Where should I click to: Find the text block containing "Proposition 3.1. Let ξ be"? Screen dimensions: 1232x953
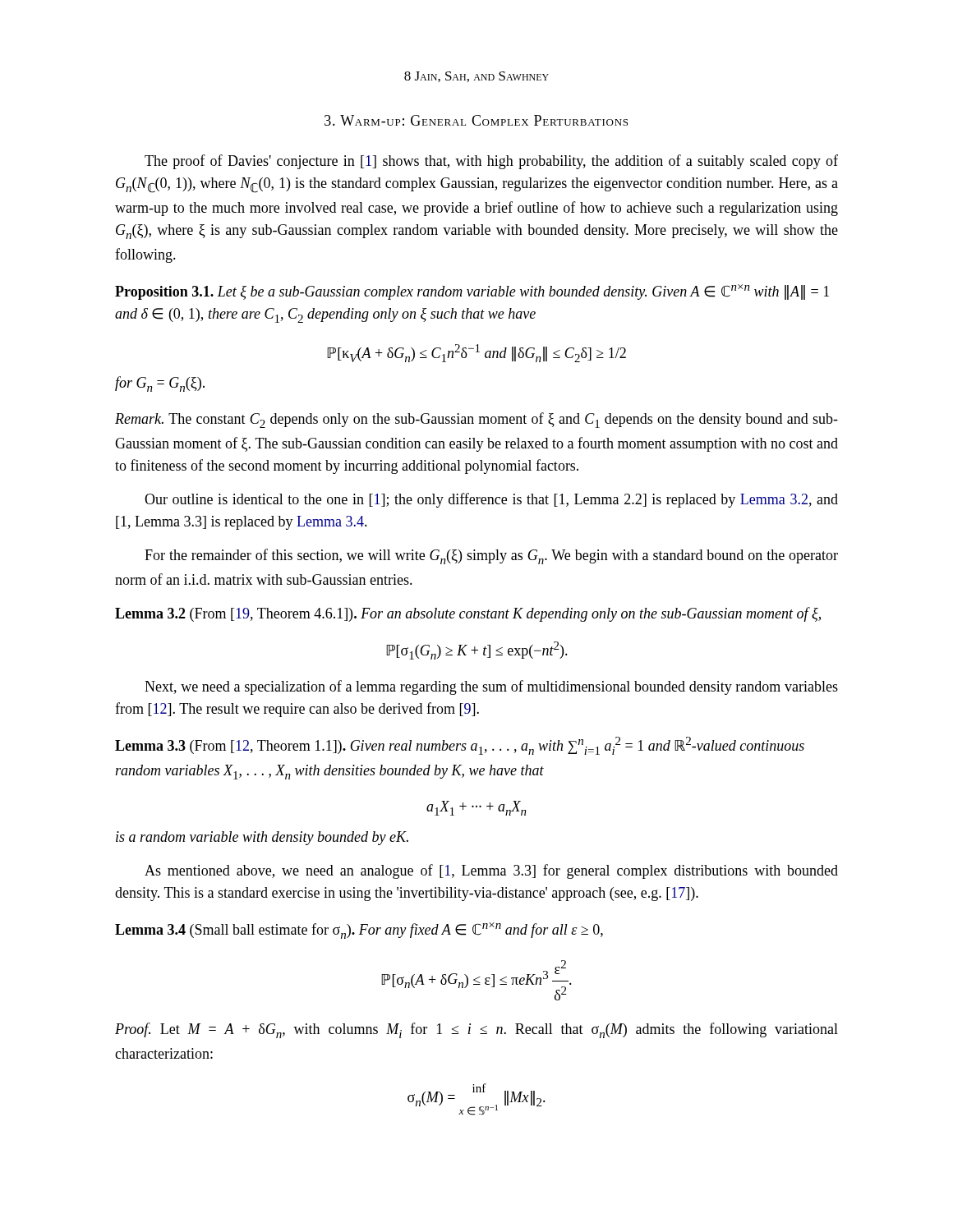pos(472,302)
